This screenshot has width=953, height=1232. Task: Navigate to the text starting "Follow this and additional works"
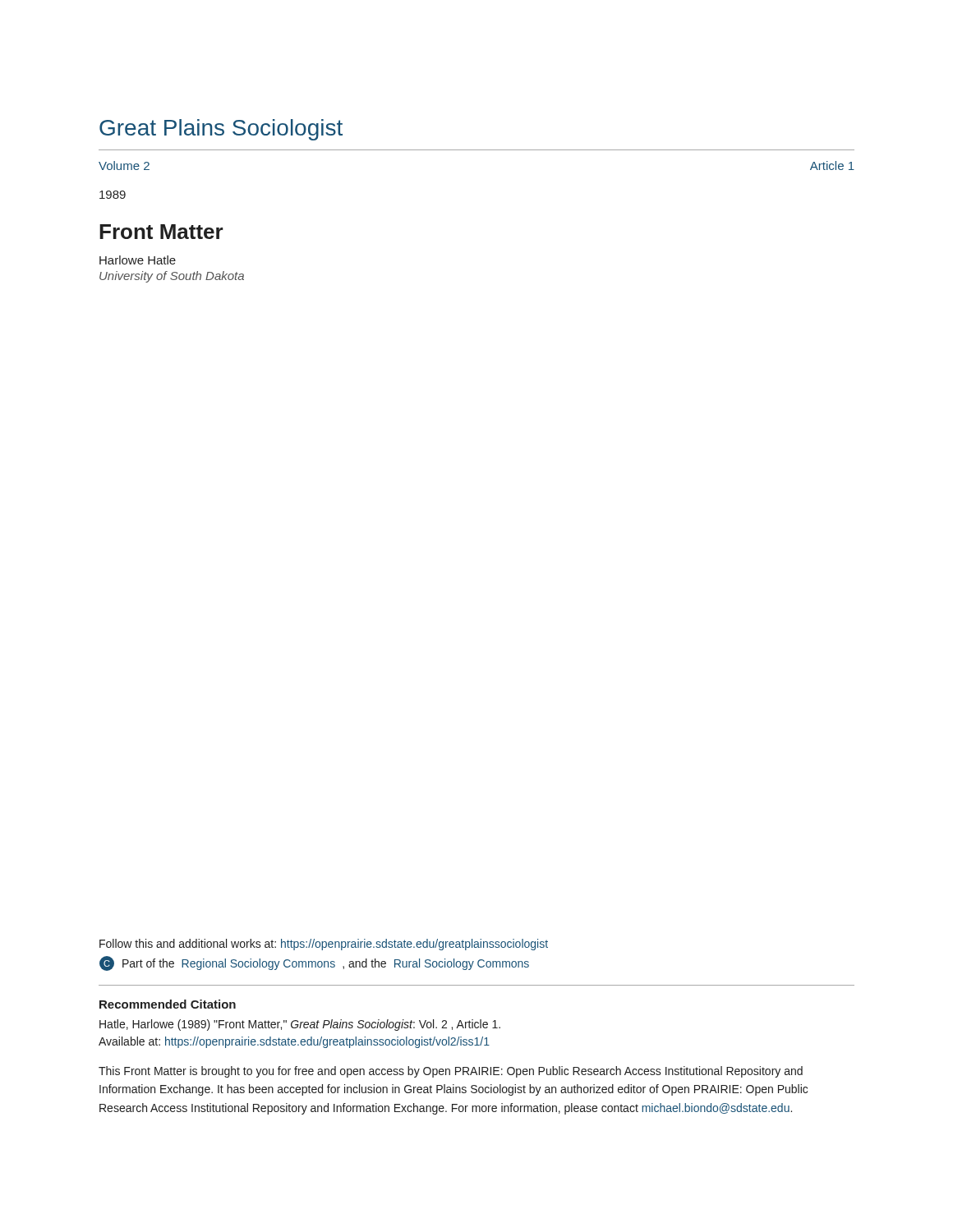tap(323, 944)
